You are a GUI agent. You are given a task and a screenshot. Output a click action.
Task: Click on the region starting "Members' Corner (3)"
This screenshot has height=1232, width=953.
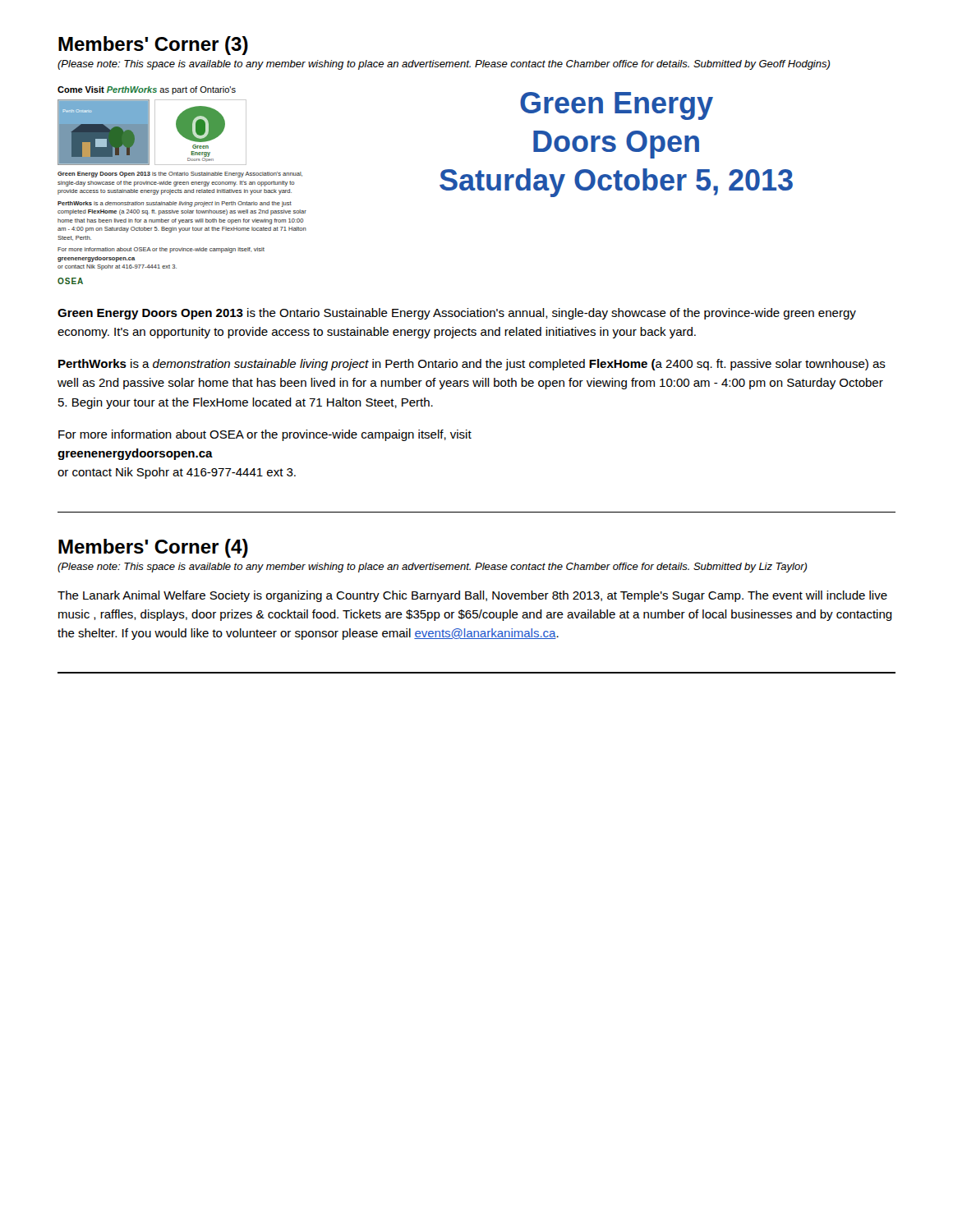point(153,44)
